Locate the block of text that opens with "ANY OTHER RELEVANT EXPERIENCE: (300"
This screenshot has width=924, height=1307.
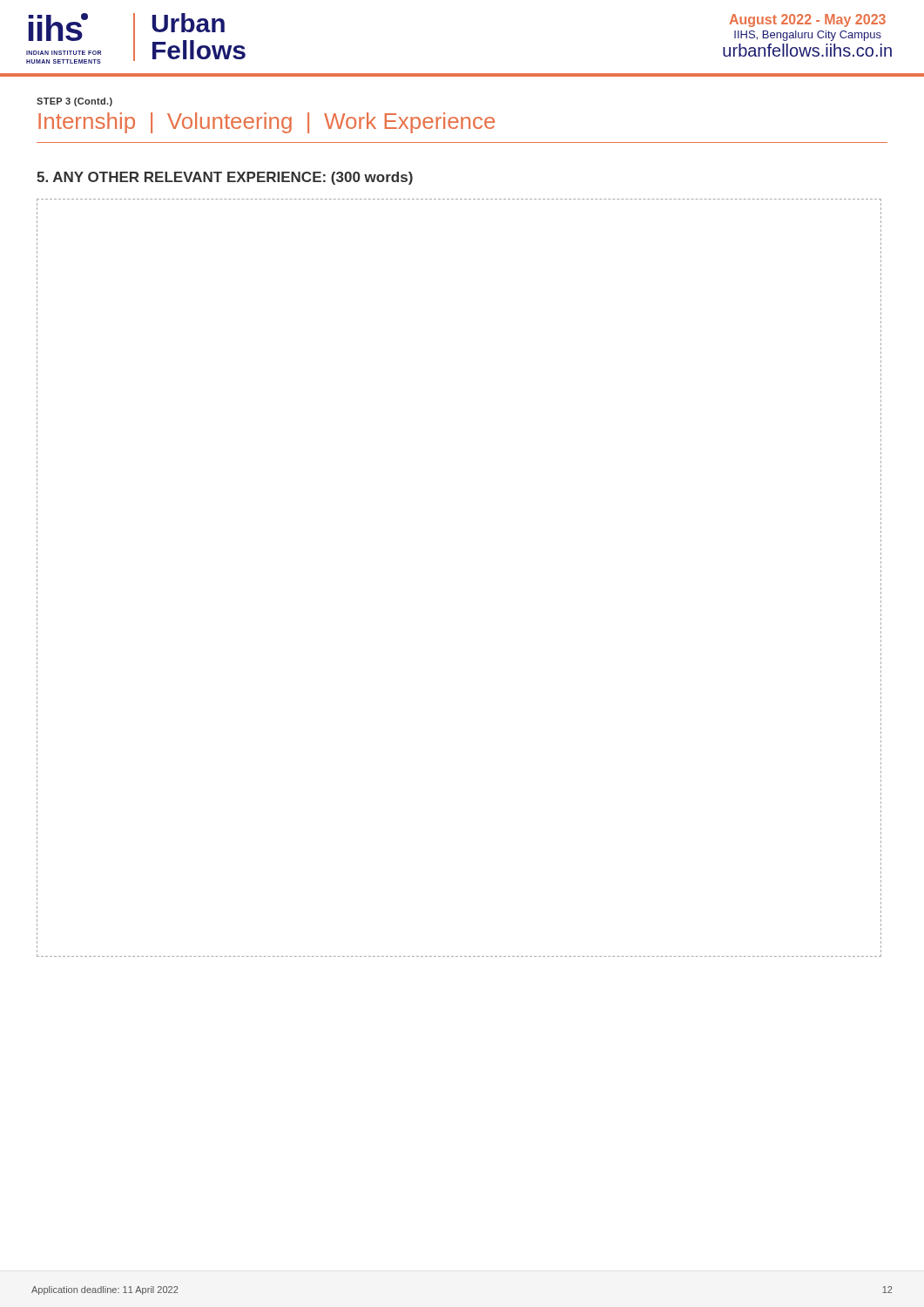225,177
